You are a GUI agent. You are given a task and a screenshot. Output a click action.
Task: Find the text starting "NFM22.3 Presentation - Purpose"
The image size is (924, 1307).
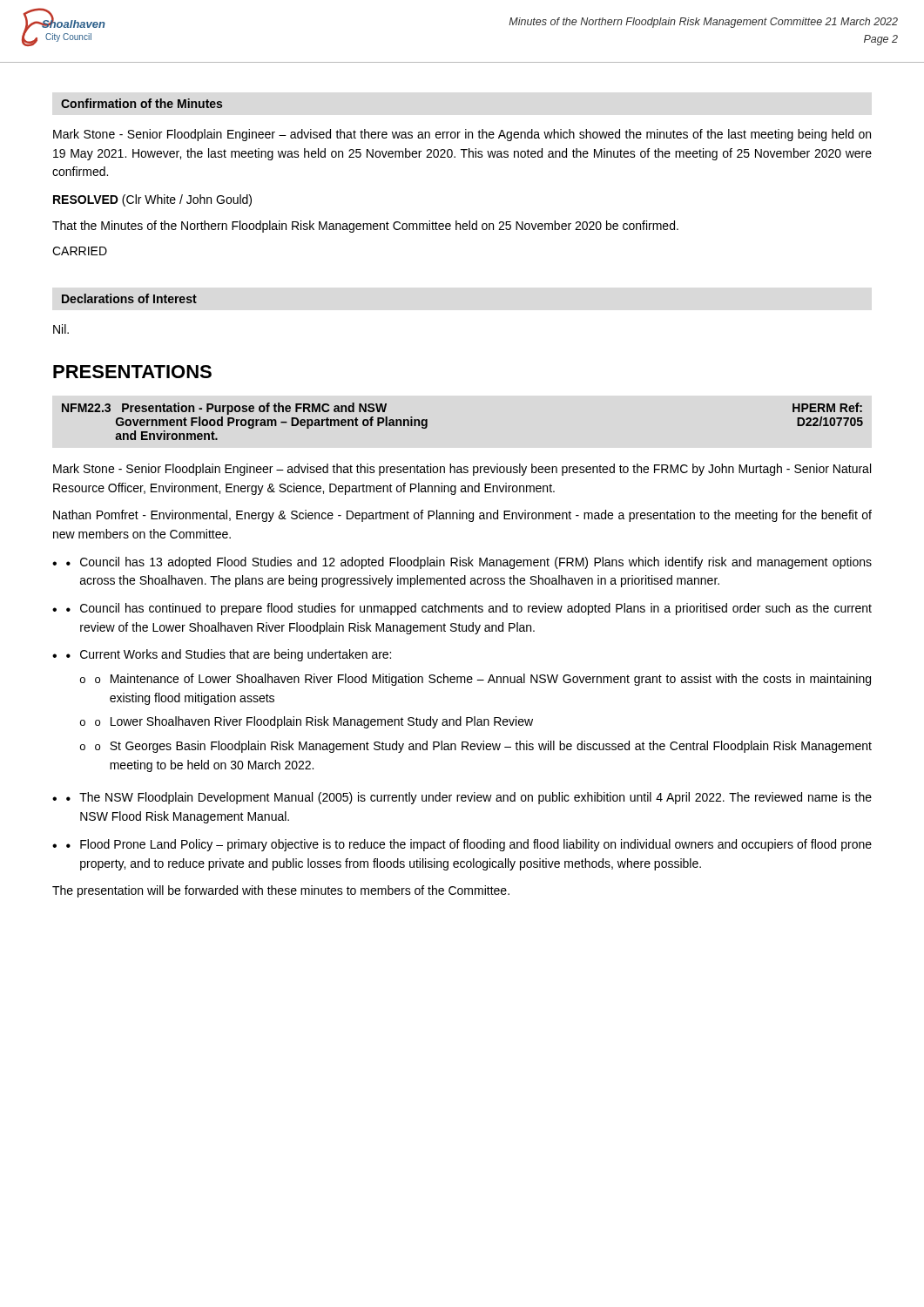(228, 408)
